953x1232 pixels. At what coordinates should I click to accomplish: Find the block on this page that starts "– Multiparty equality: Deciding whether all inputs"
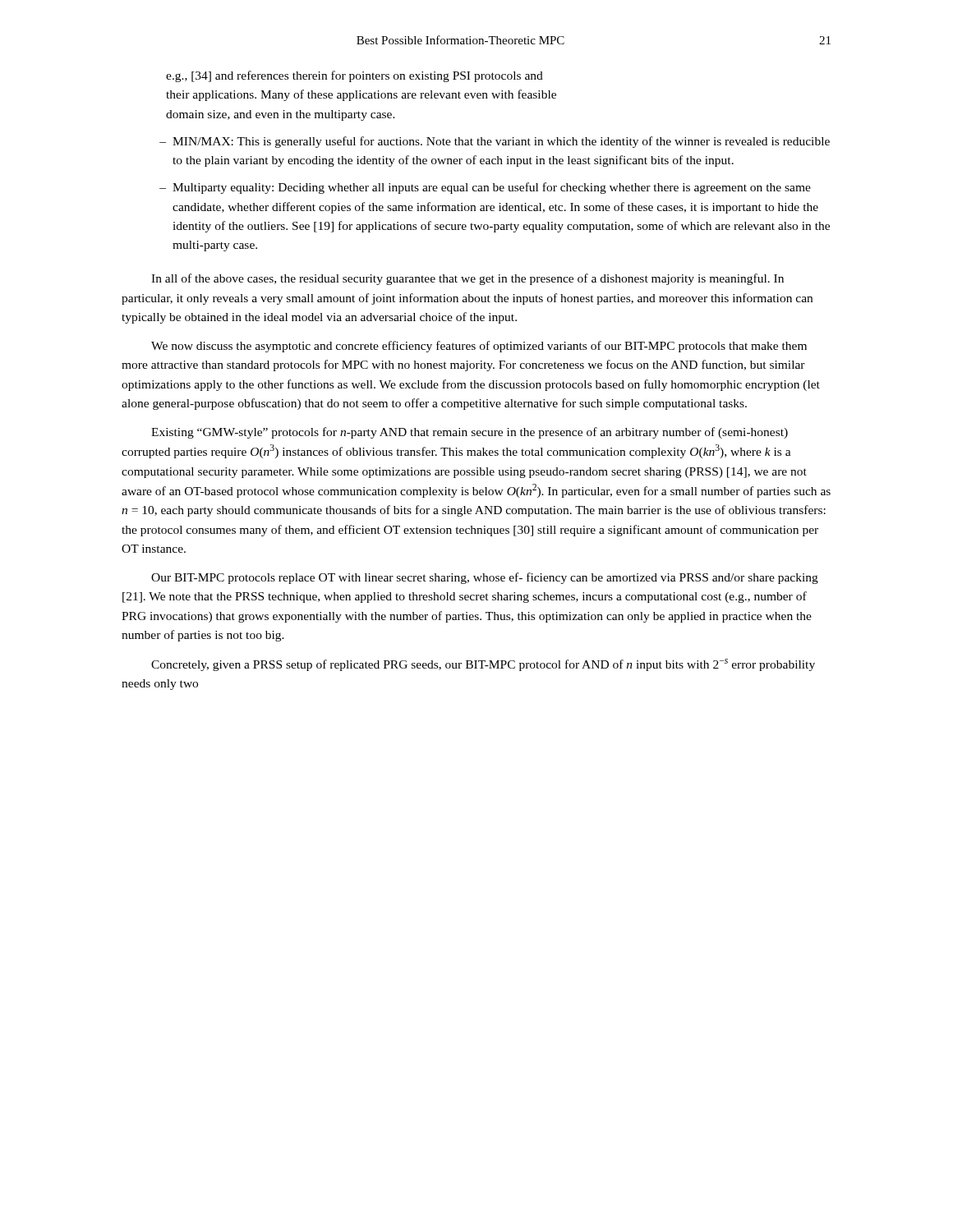(476, 216)
